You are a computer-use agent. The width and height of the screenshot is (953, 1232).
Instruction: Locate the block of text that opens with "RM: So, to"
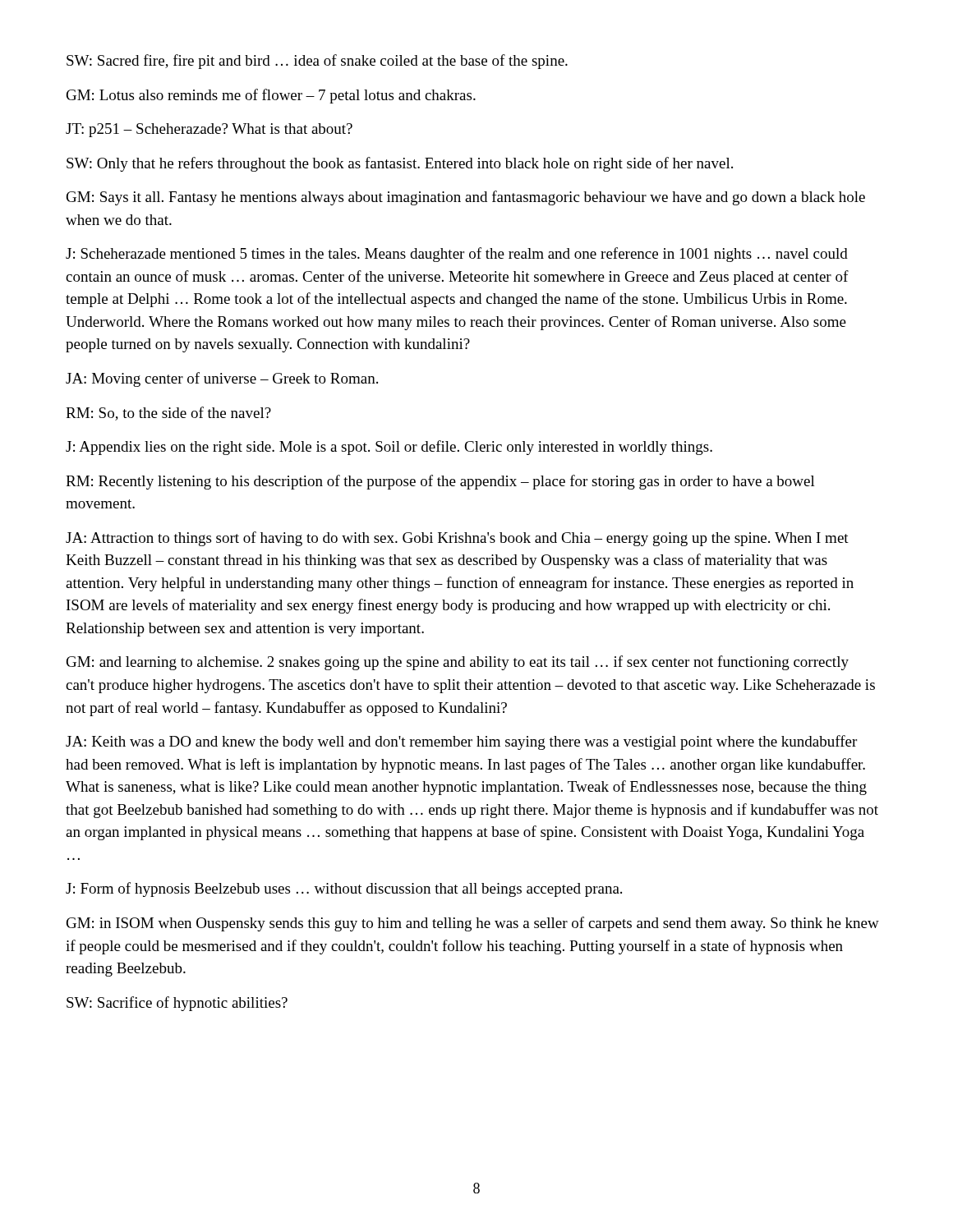pyautogui.click(x=168, y=412)
